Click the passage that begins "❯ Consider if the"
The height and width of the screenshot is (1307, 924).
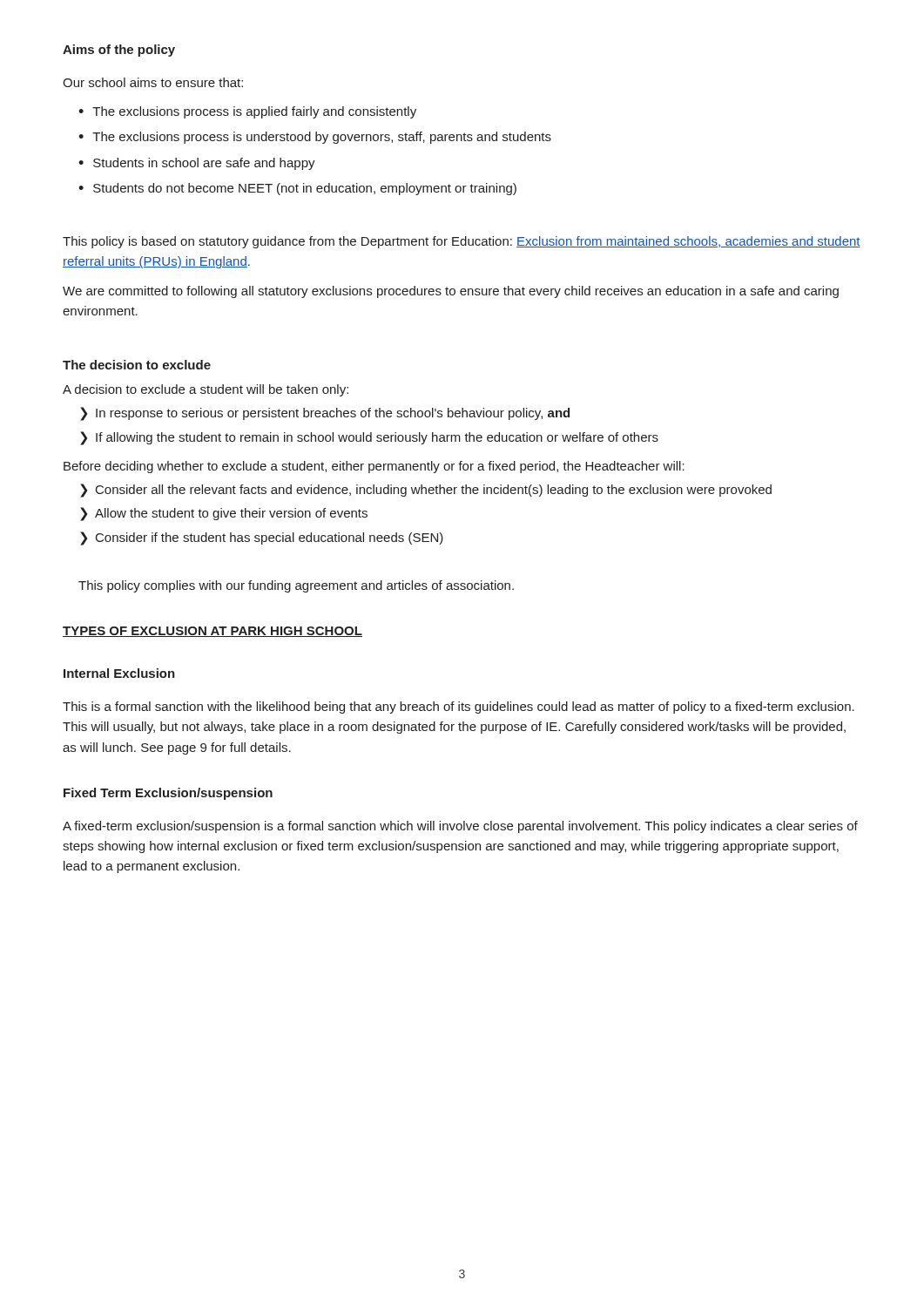[261, 537]
